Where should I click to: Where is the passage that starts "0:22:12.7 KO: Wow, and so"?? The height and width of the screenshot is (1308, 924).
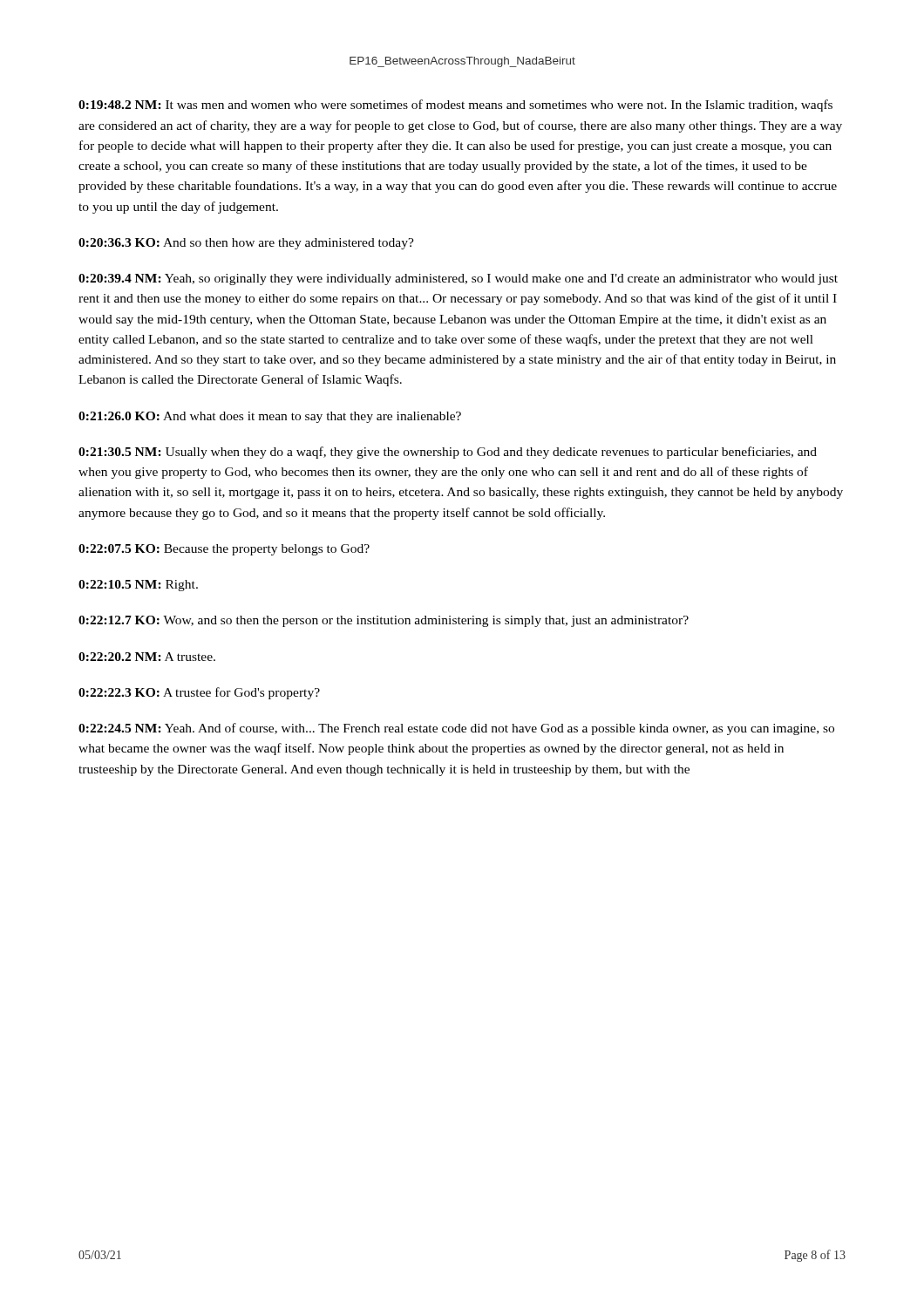tap(384, 620)
